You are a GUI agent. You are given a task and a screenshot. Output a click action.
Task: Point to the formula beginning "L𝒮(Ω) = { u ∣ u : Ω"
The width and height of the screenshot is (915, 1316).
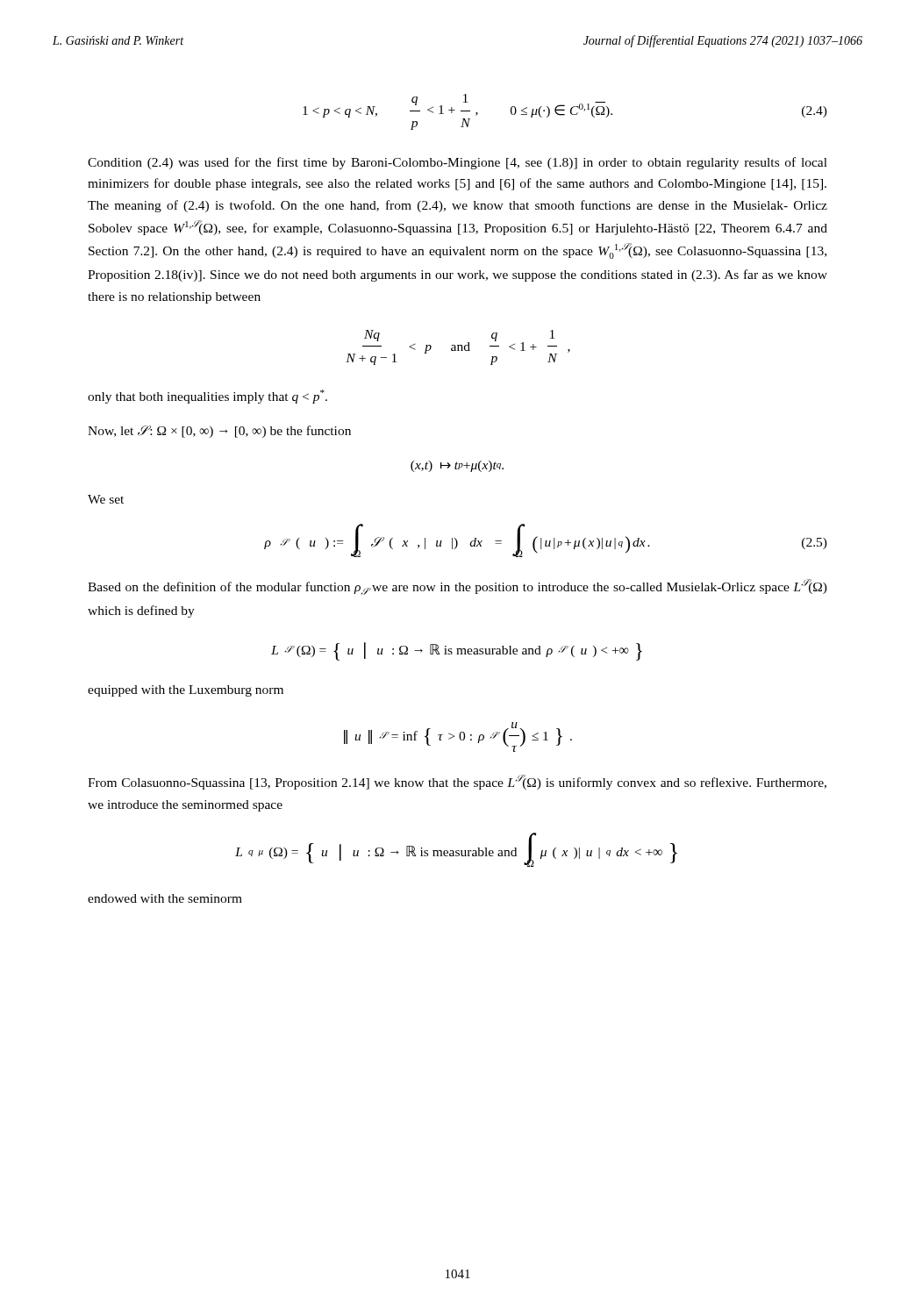point(458,650)
